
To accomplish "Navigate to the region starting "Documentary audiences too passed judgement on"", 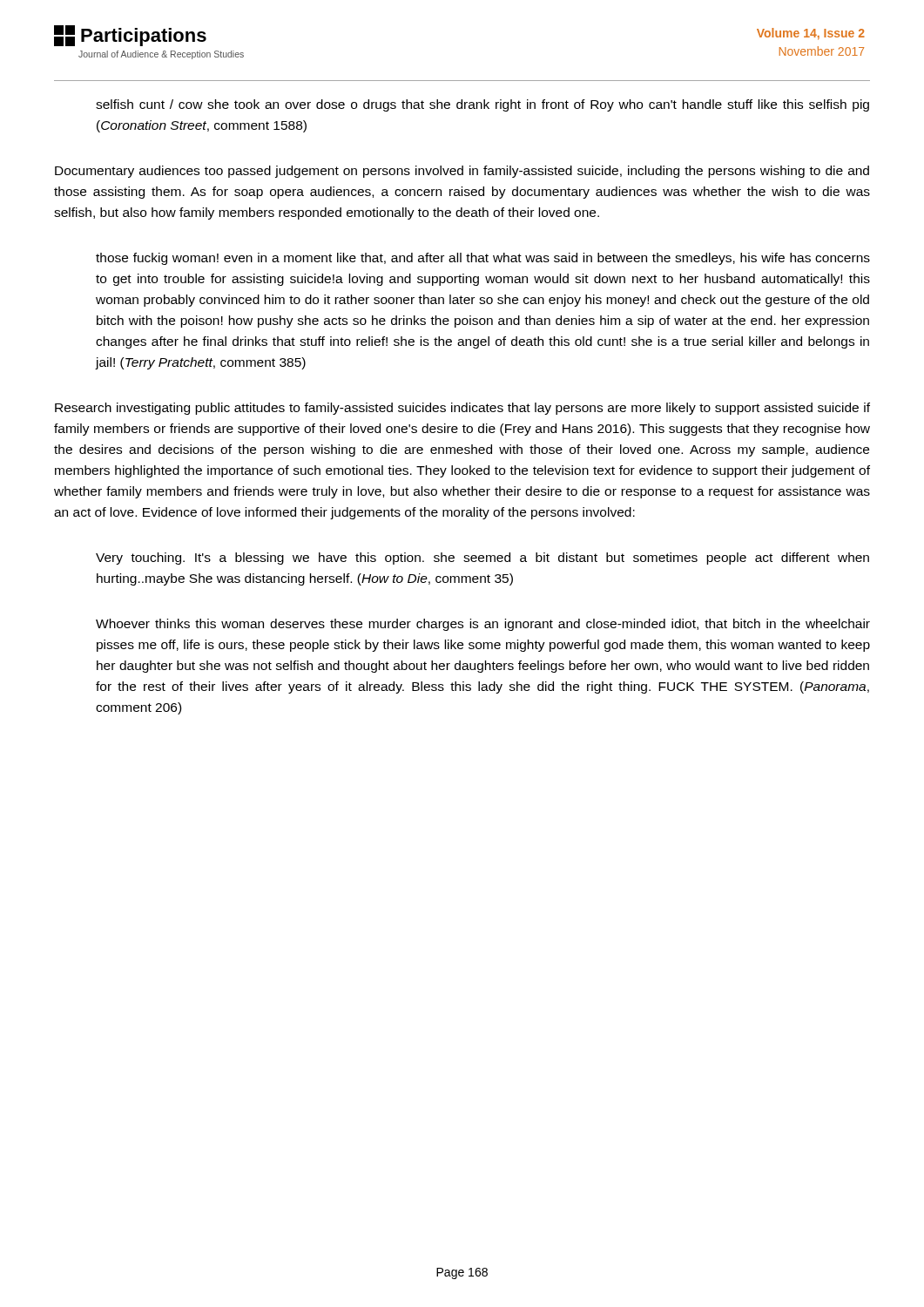I will pyautogui.click(x=462, y=191).
